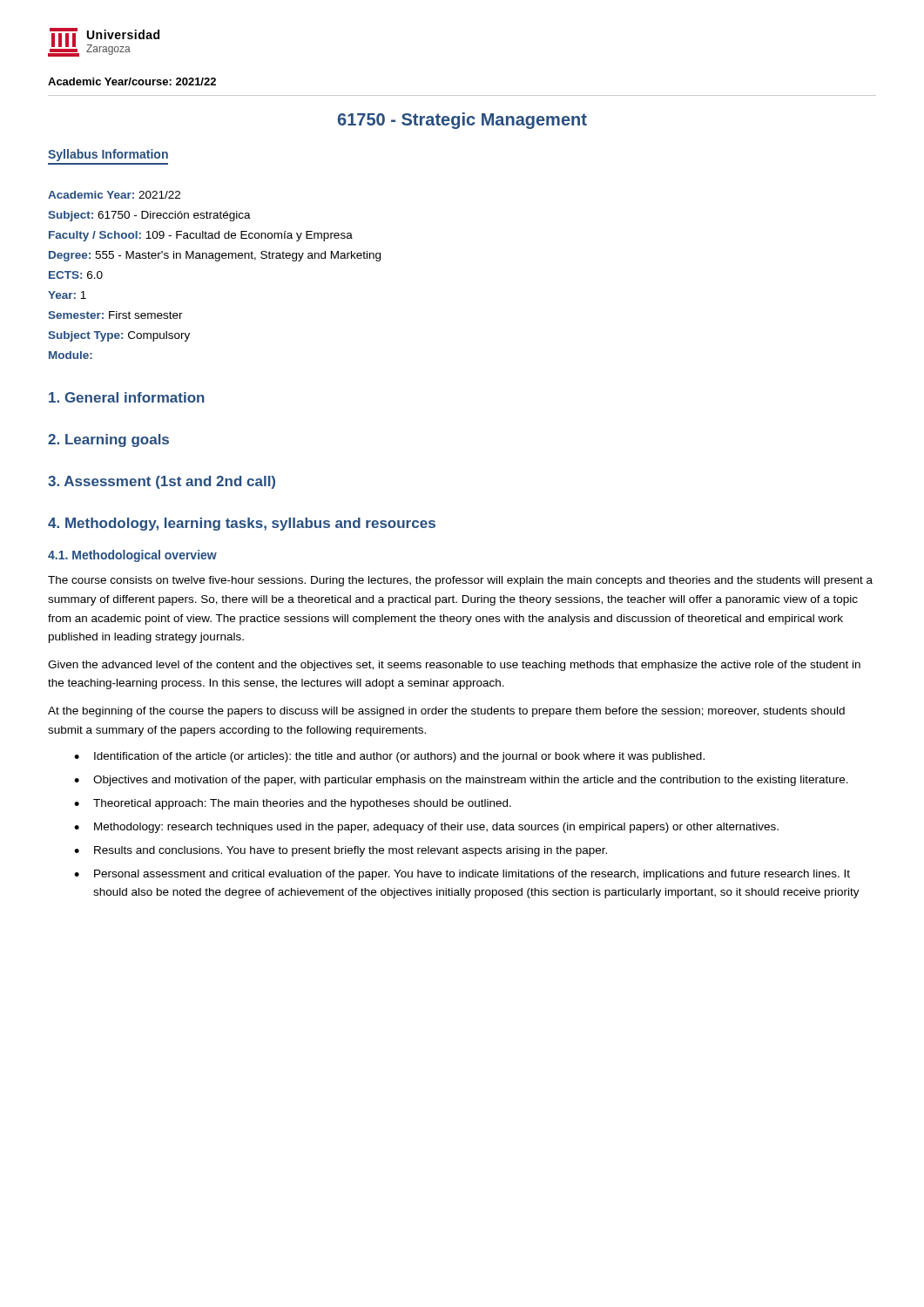This screenshot has height=1307, width=924.
Task: Click where it says "61750 - Strategic Management"
Action: click(x=462, y=119)
